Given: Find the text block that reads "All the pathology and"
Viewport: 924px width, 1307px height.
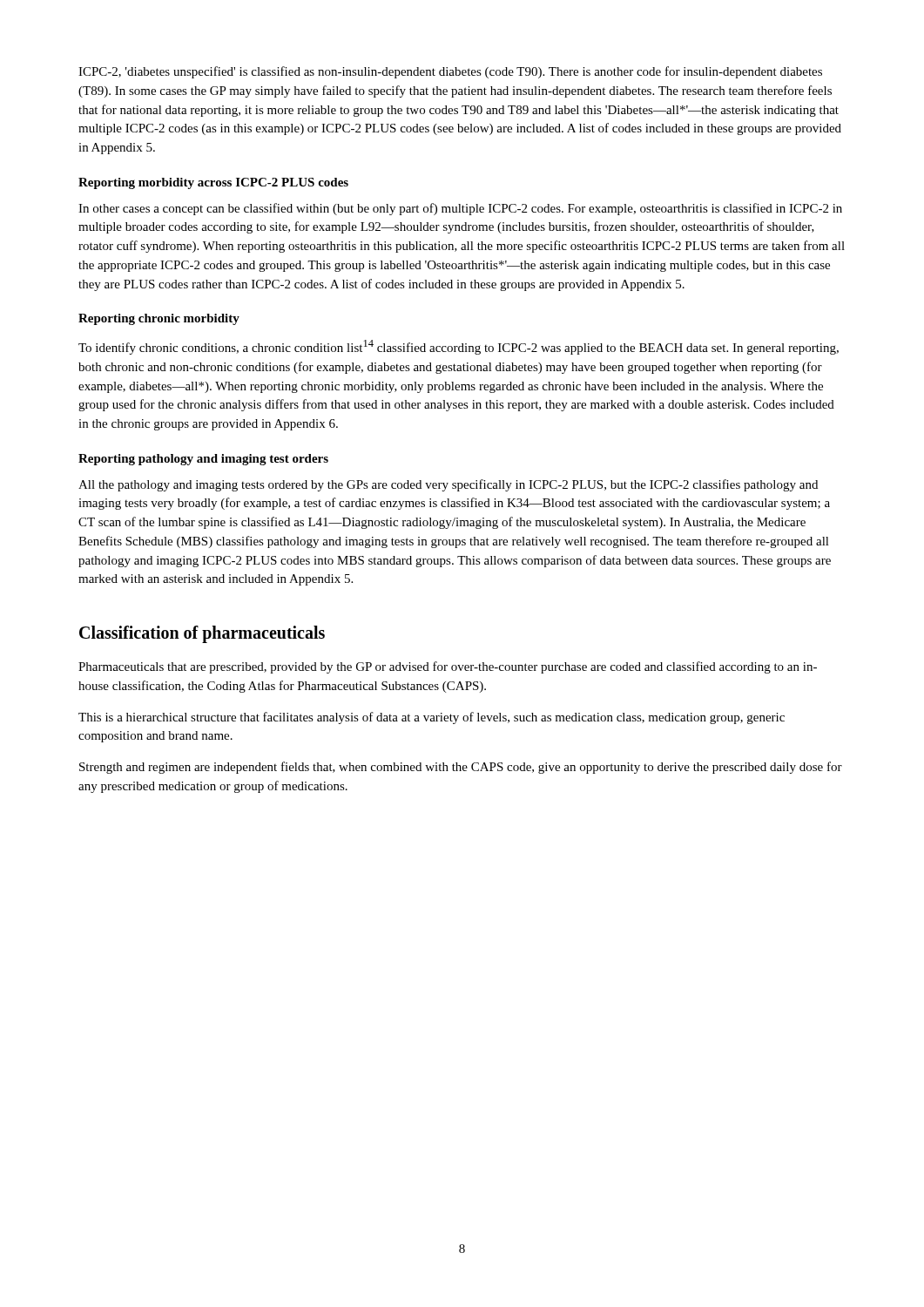Looking at the screenshot, I should 462,532.
